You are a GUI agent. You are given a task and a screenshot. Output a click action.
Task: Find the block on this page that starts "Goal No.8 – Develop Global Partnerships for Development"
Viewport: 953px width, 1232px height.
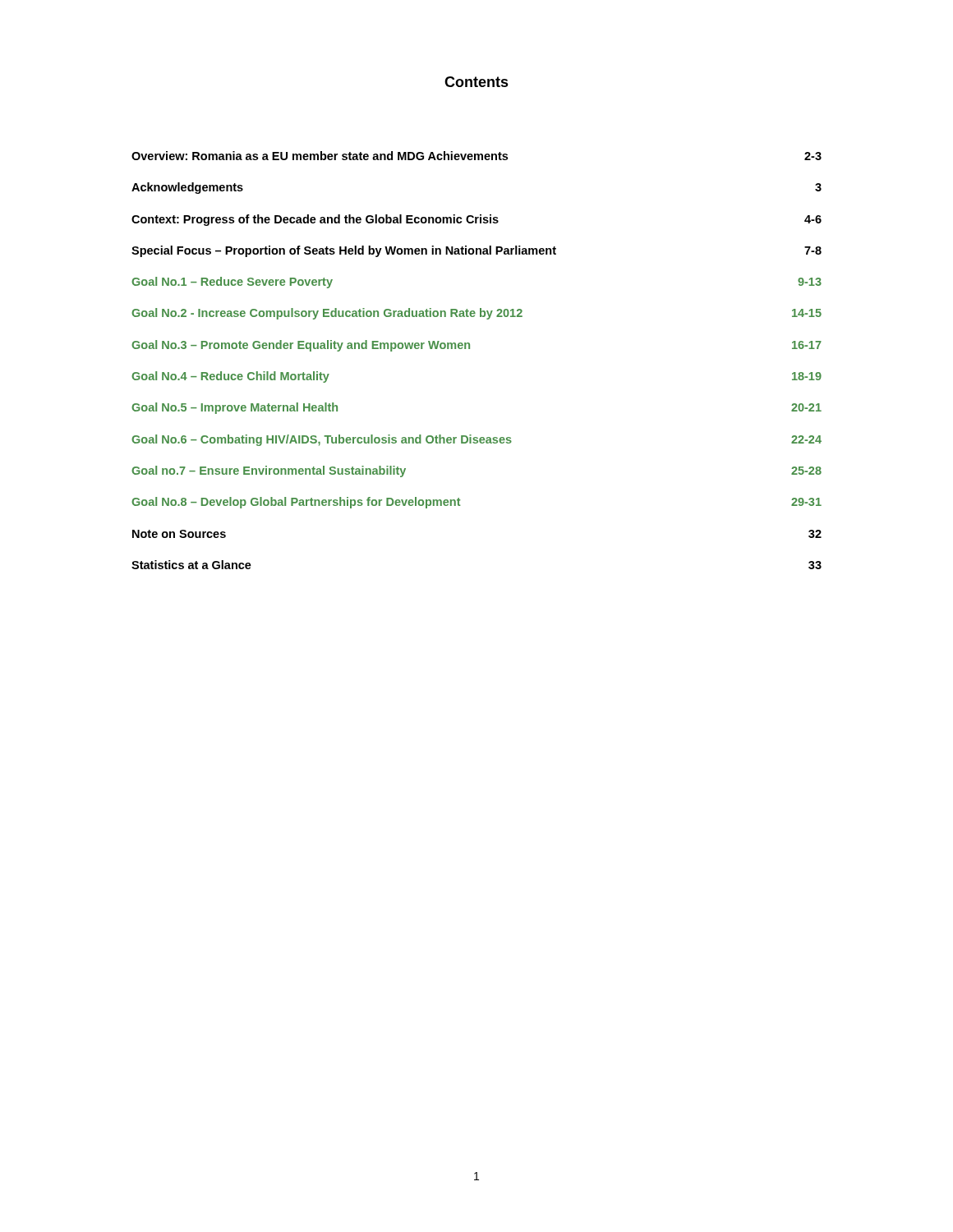tap(297, 502)
